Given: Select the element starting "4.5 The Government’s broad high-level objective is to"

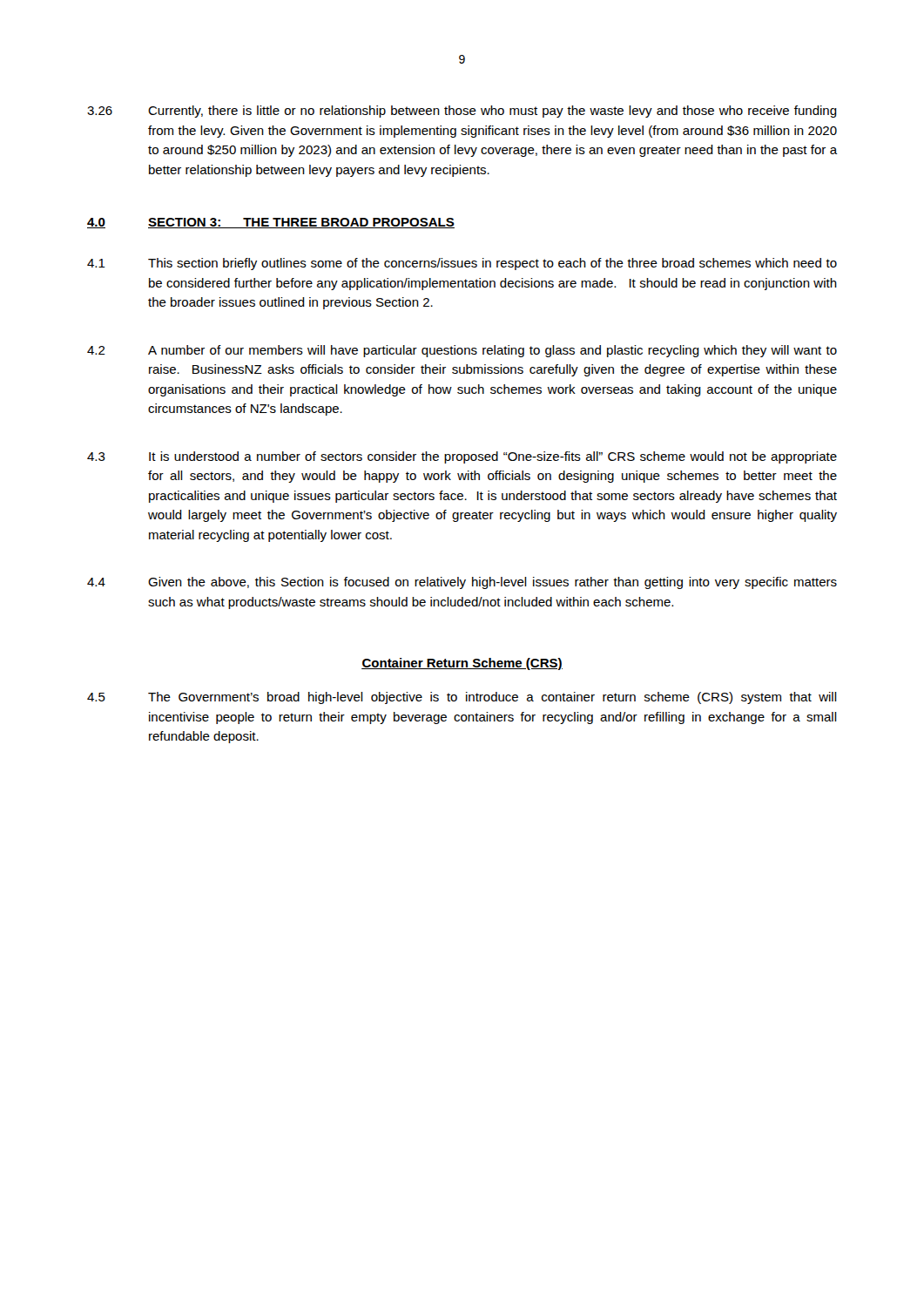Looking at the screenshot, I should point(462,717).
